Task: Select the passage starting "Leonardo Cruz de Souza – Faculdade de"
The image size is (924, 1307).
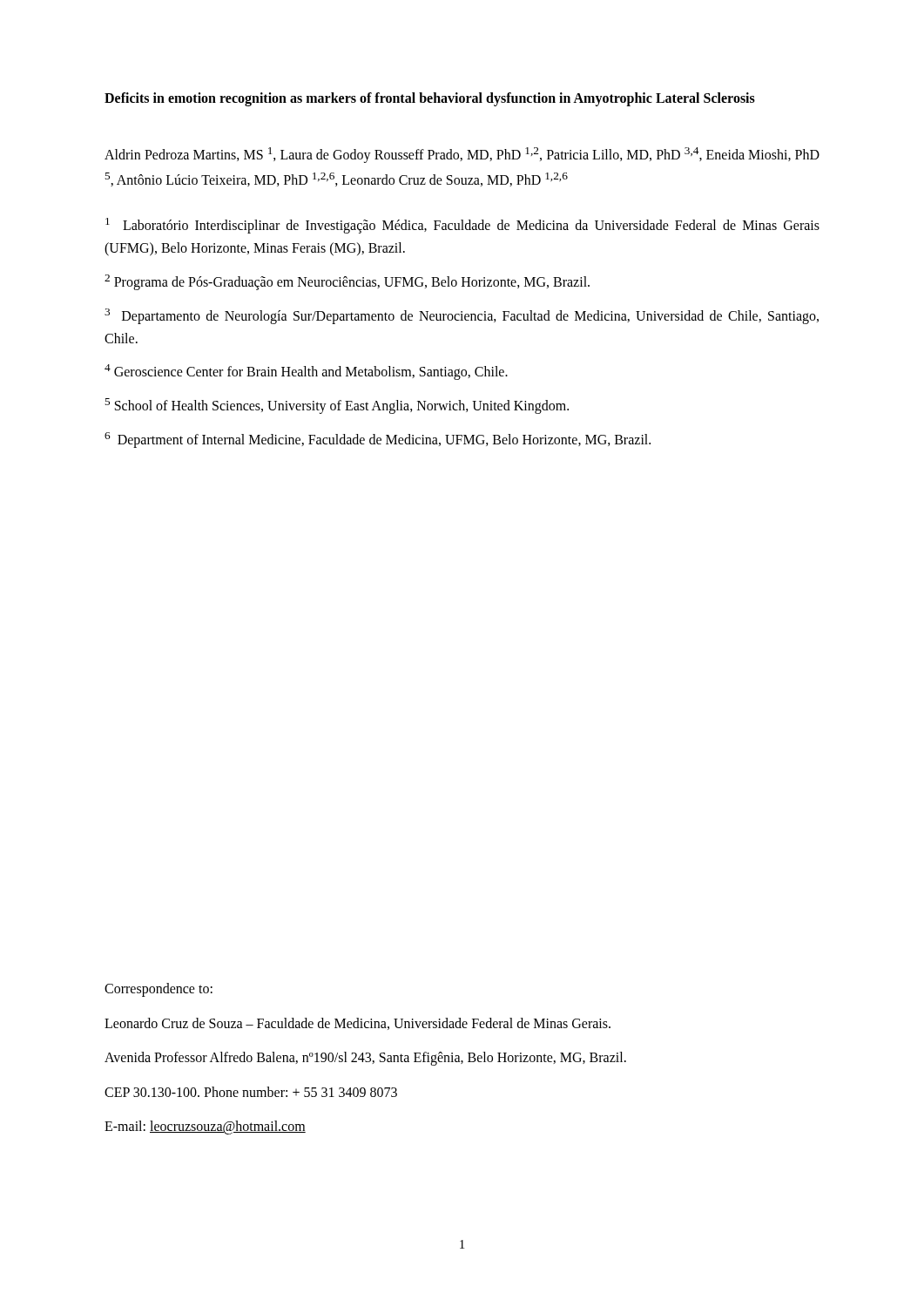Action: pos(358,1023)
